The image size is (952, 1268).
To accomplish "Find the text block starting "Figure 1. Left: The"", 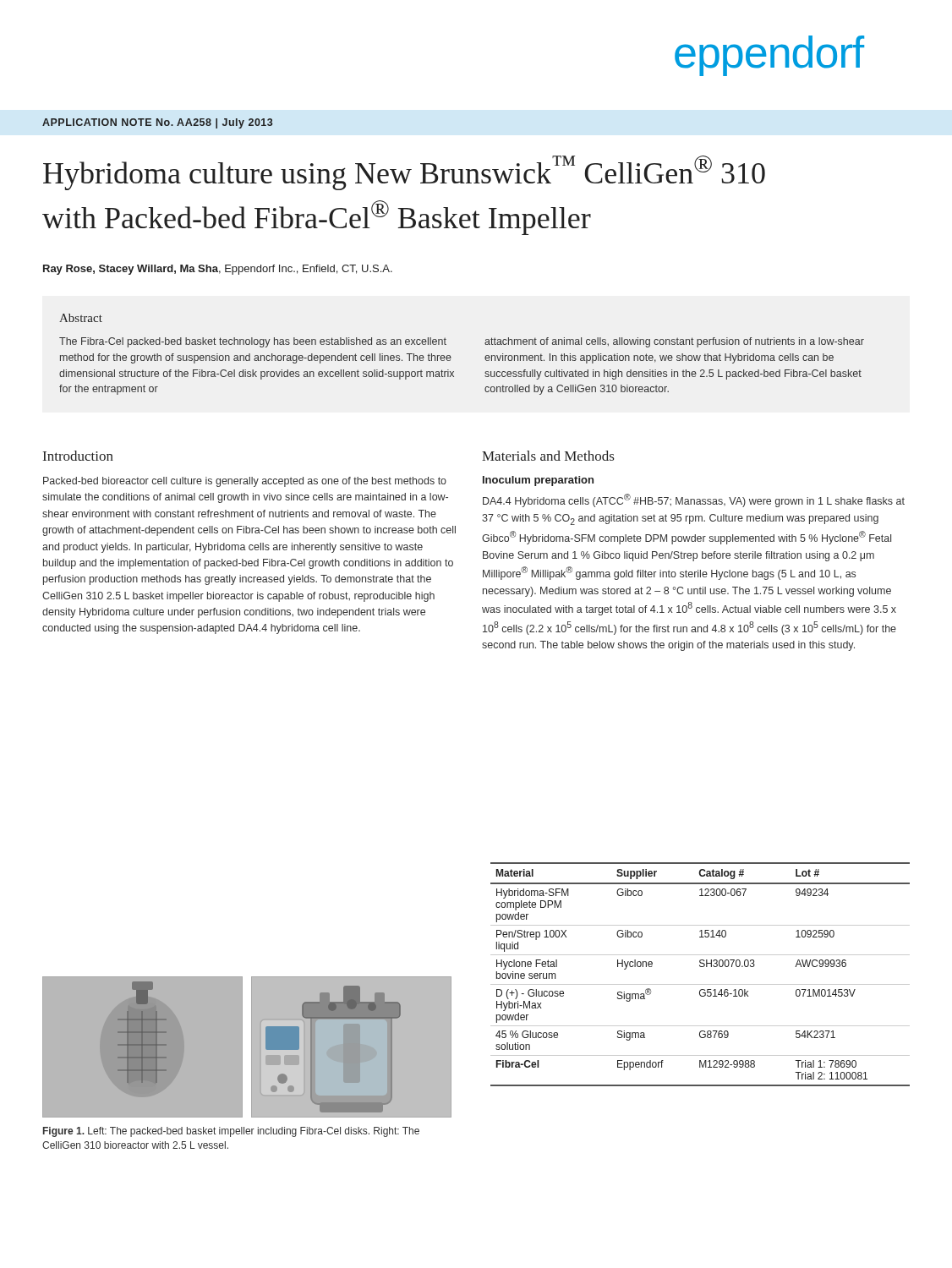I will (231, 1138).
